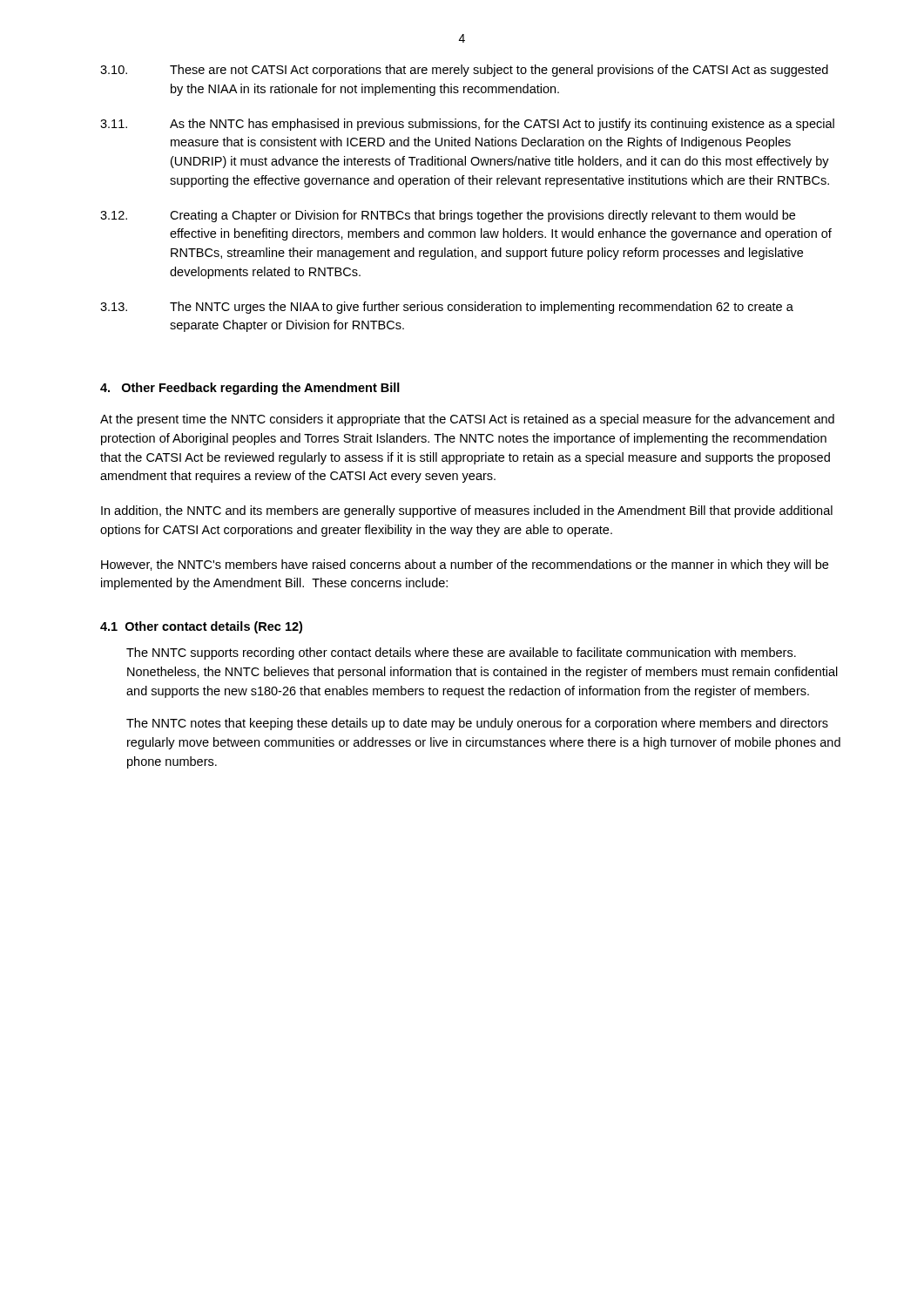Point to the region starting "4.1 Other contact details"
This screenshot has width=924, height=1307.
point(202,627)
